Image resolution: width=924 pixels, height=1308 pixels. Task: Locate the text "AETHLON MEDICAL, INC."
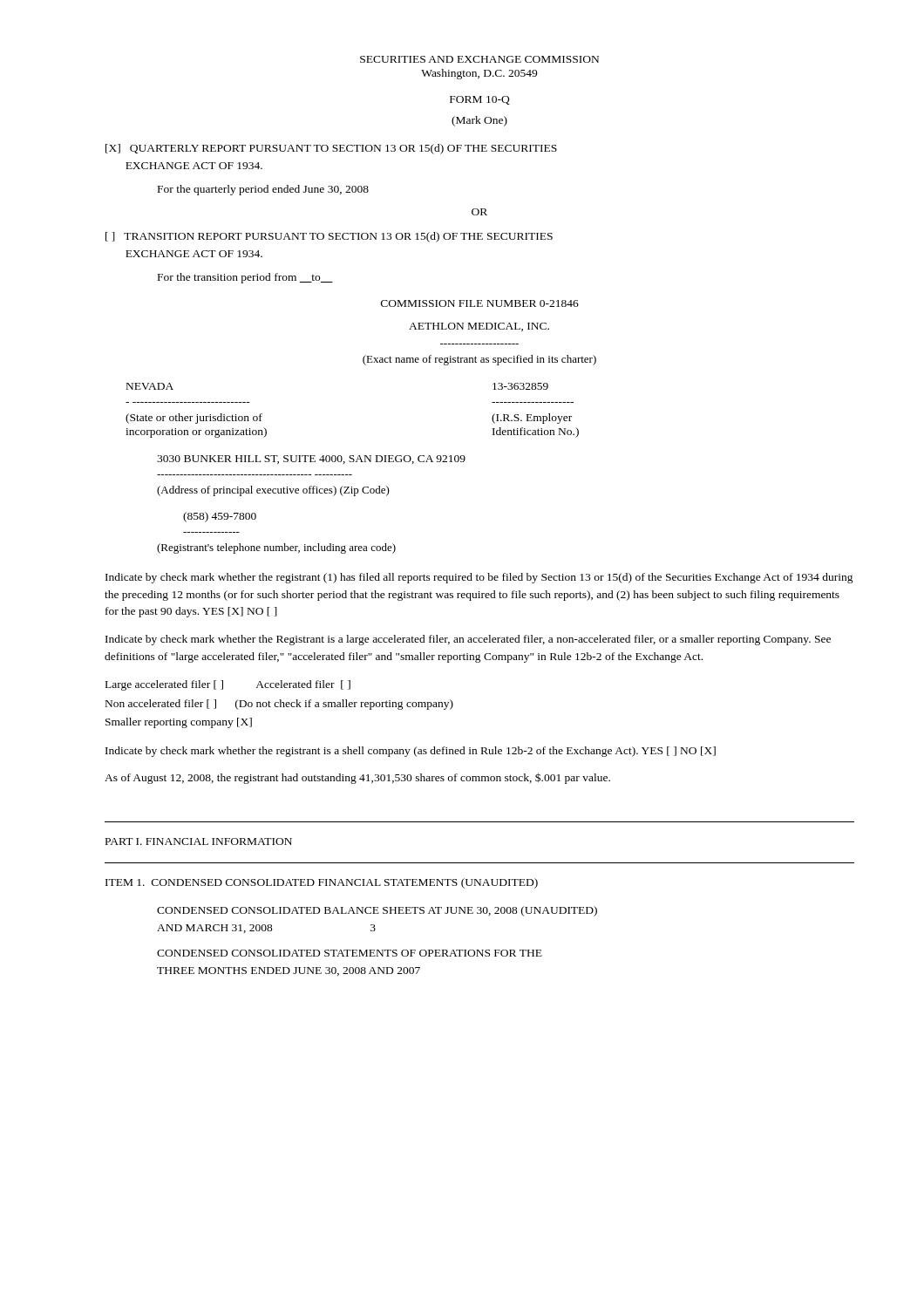(479, 326)
